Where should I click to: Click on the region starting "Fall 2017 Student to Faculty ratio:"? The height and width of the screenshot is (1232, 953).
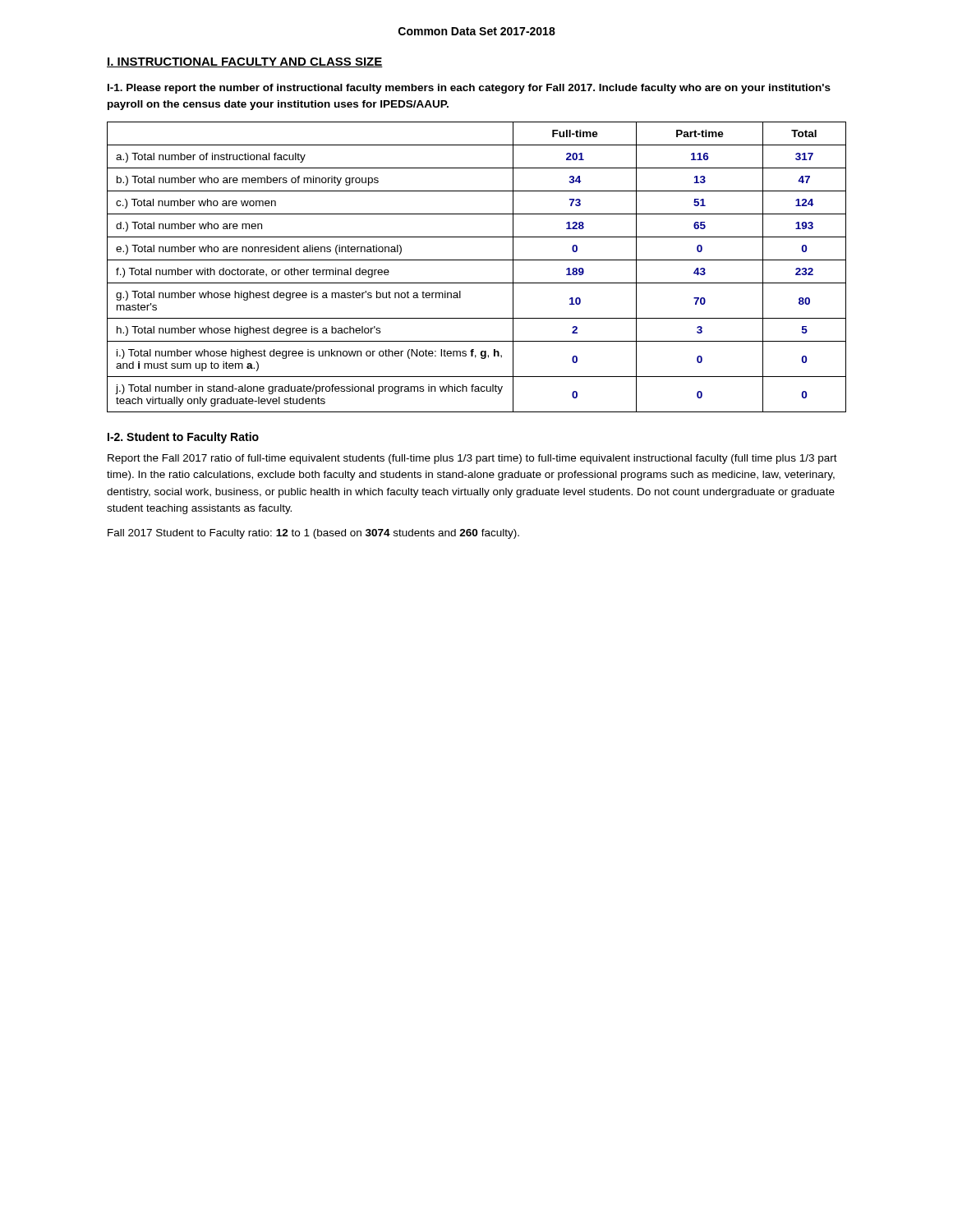313,533
